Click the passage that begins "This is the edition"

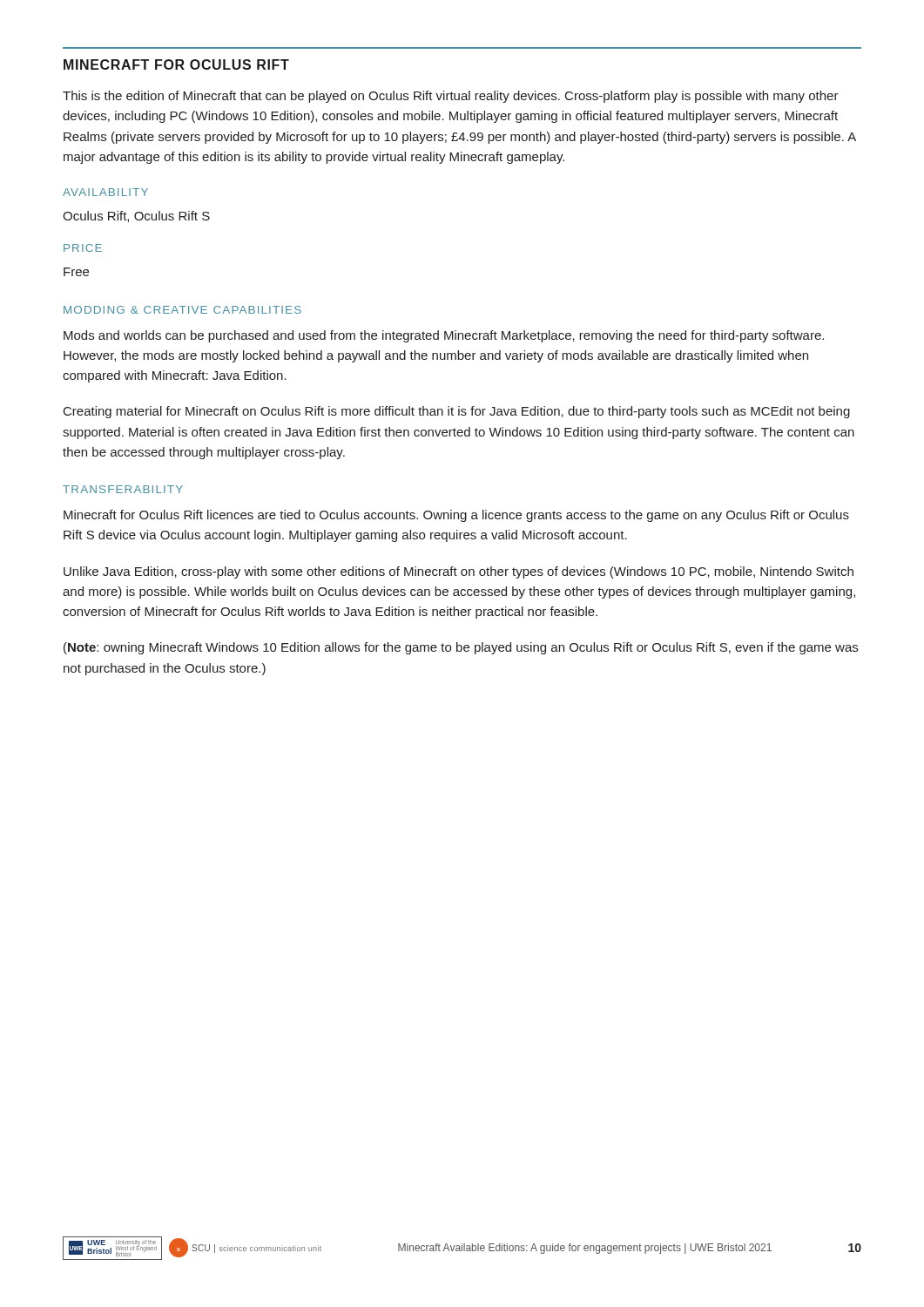pyautogui.click(x=459, y=126)
